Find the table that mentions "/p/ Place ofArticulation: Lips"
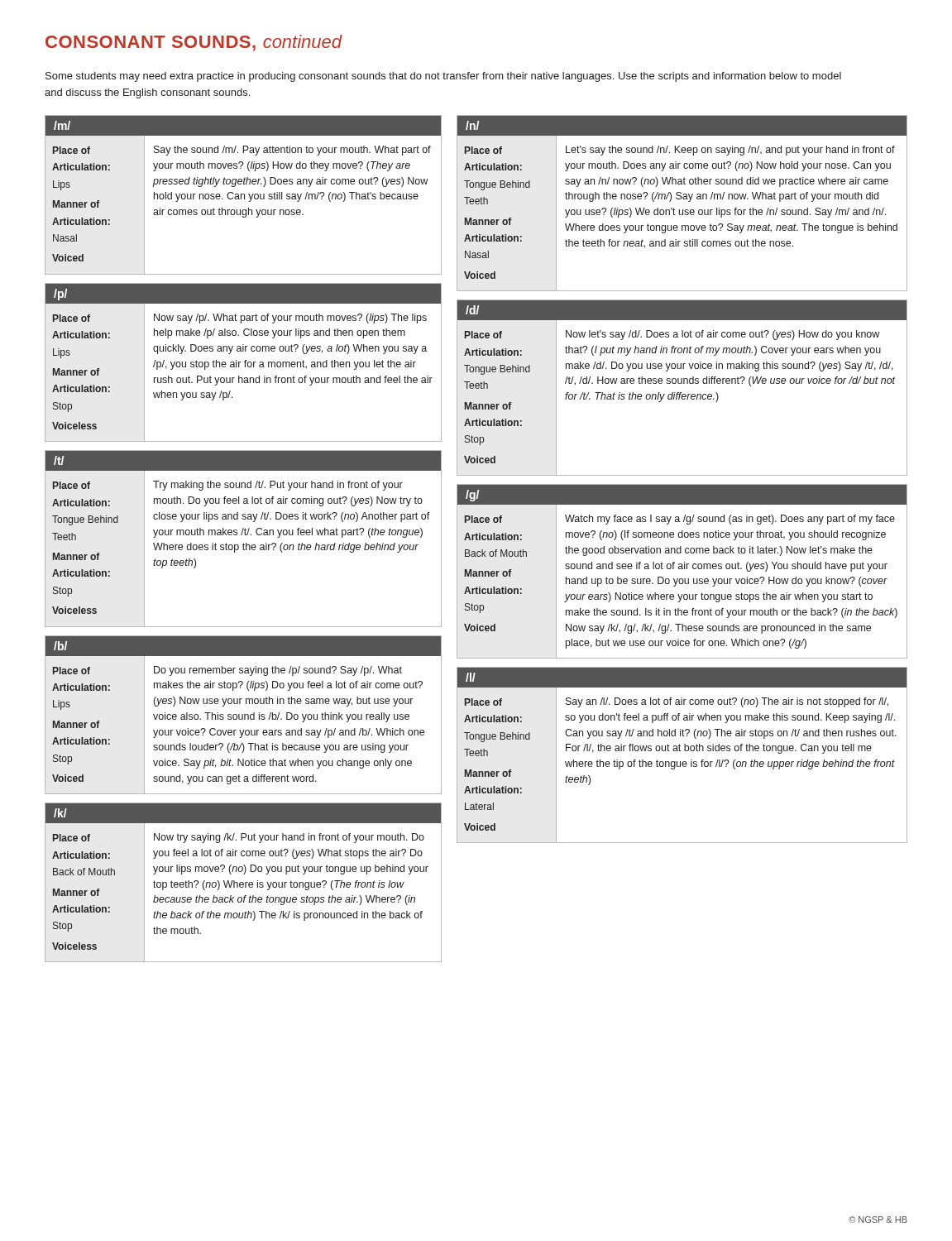This screenshot has width=952, height=1241. point(243,362)
